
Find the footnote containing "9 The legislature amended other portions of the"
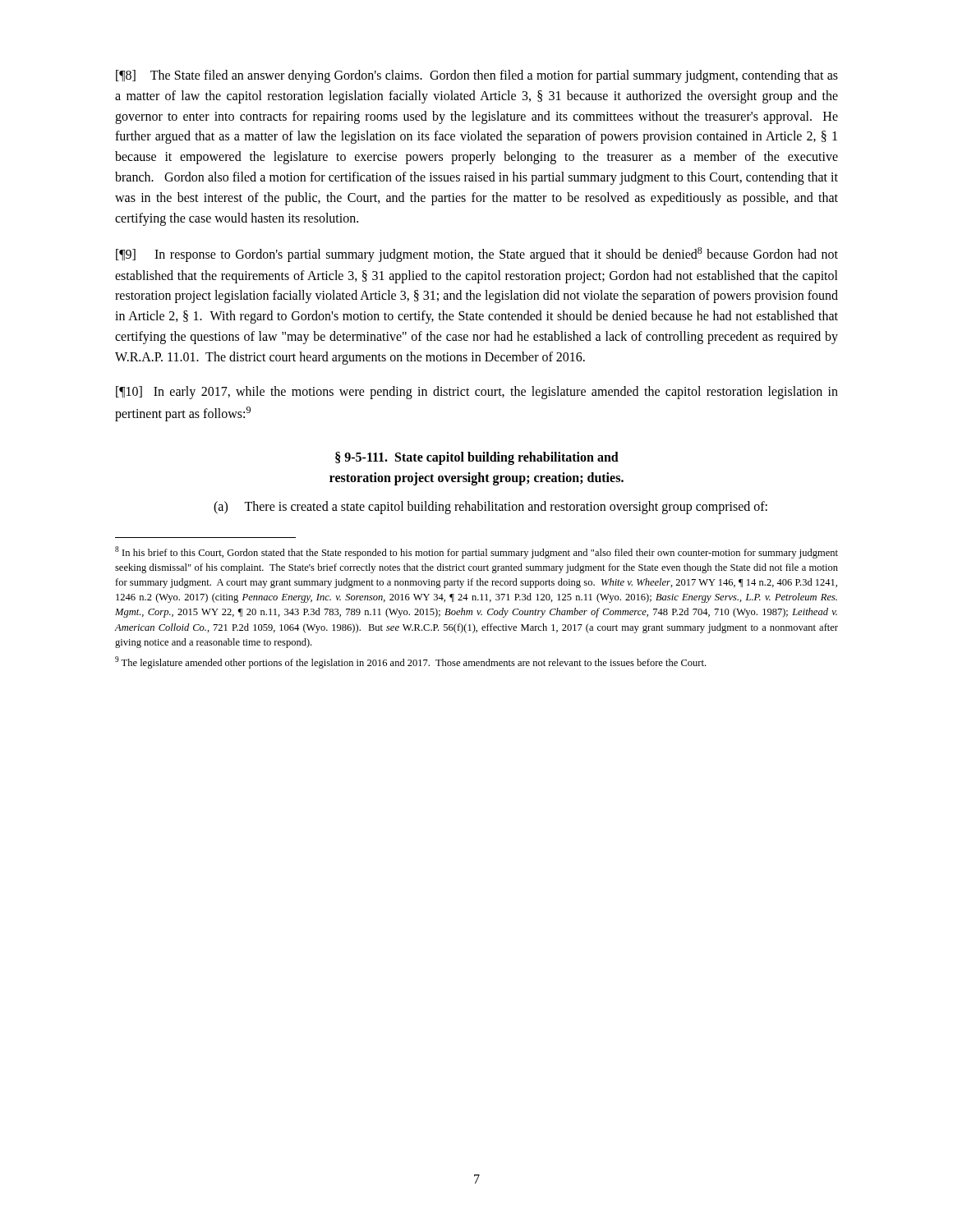[411, 662]
